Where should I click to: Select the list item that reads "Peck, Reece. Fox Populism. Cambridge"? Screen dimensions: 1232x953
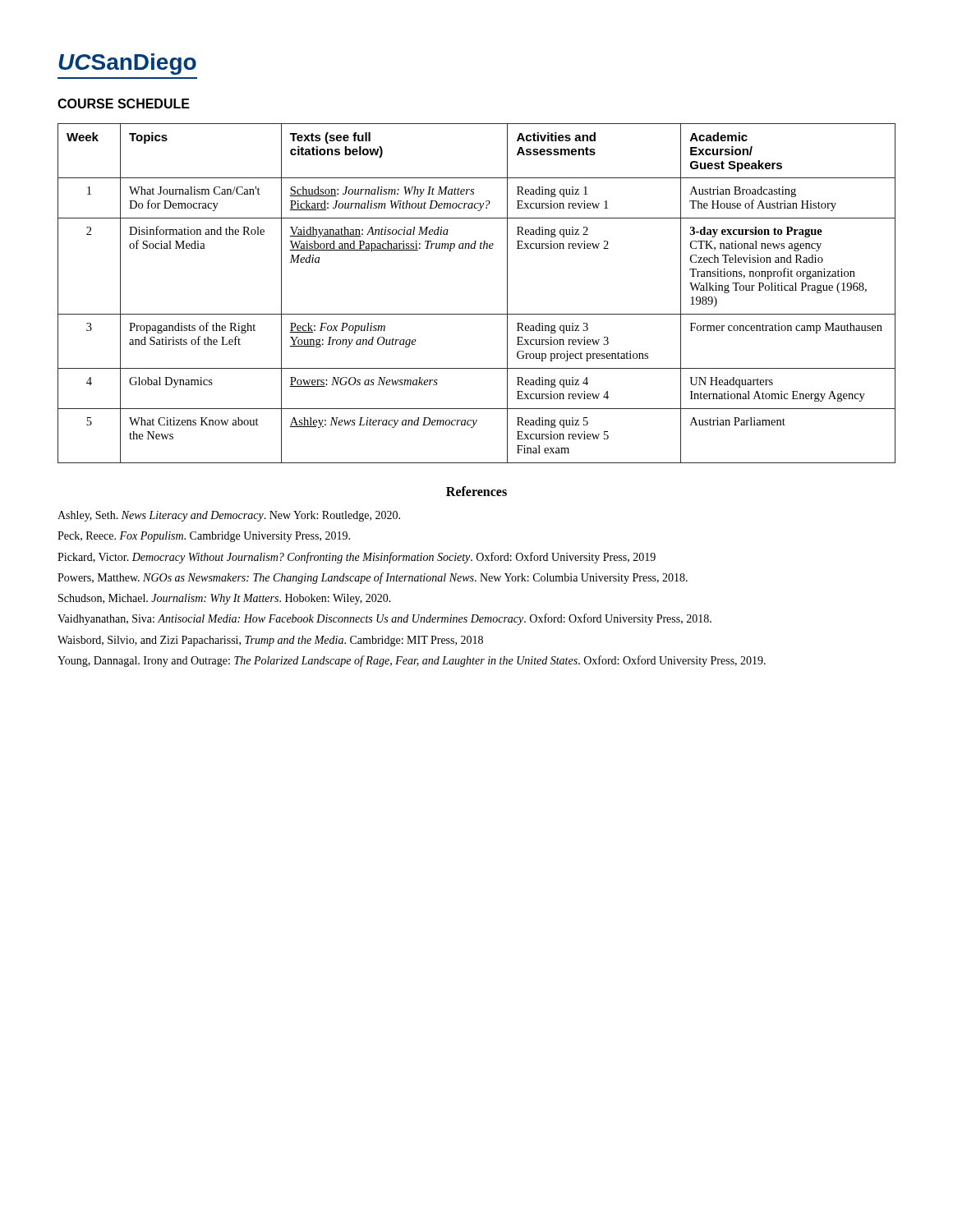[x=204, y=536]
